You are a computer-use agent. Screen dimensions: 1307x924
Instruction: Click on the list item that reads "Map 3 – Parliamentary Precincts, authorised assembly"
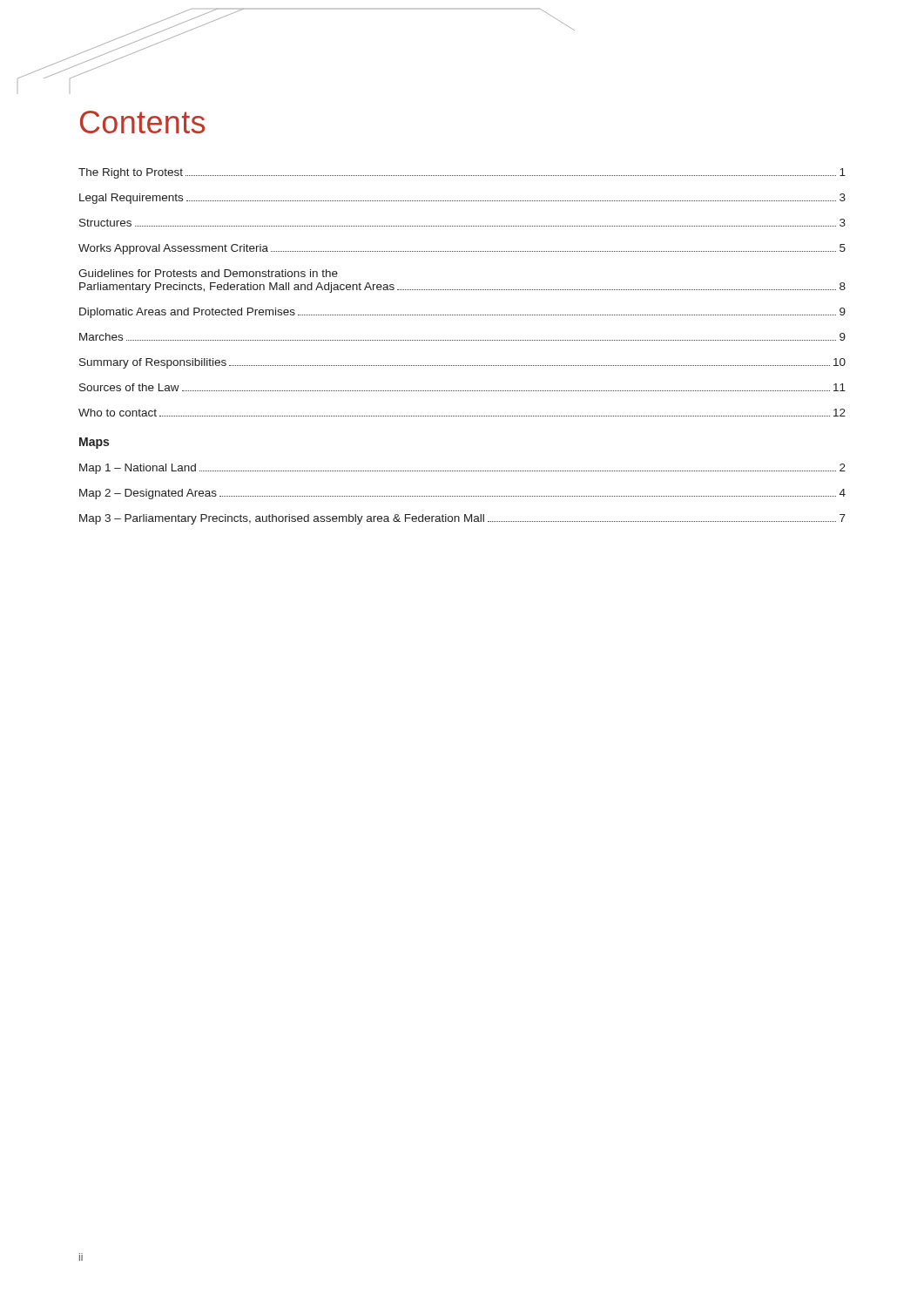tap(462, 518)
